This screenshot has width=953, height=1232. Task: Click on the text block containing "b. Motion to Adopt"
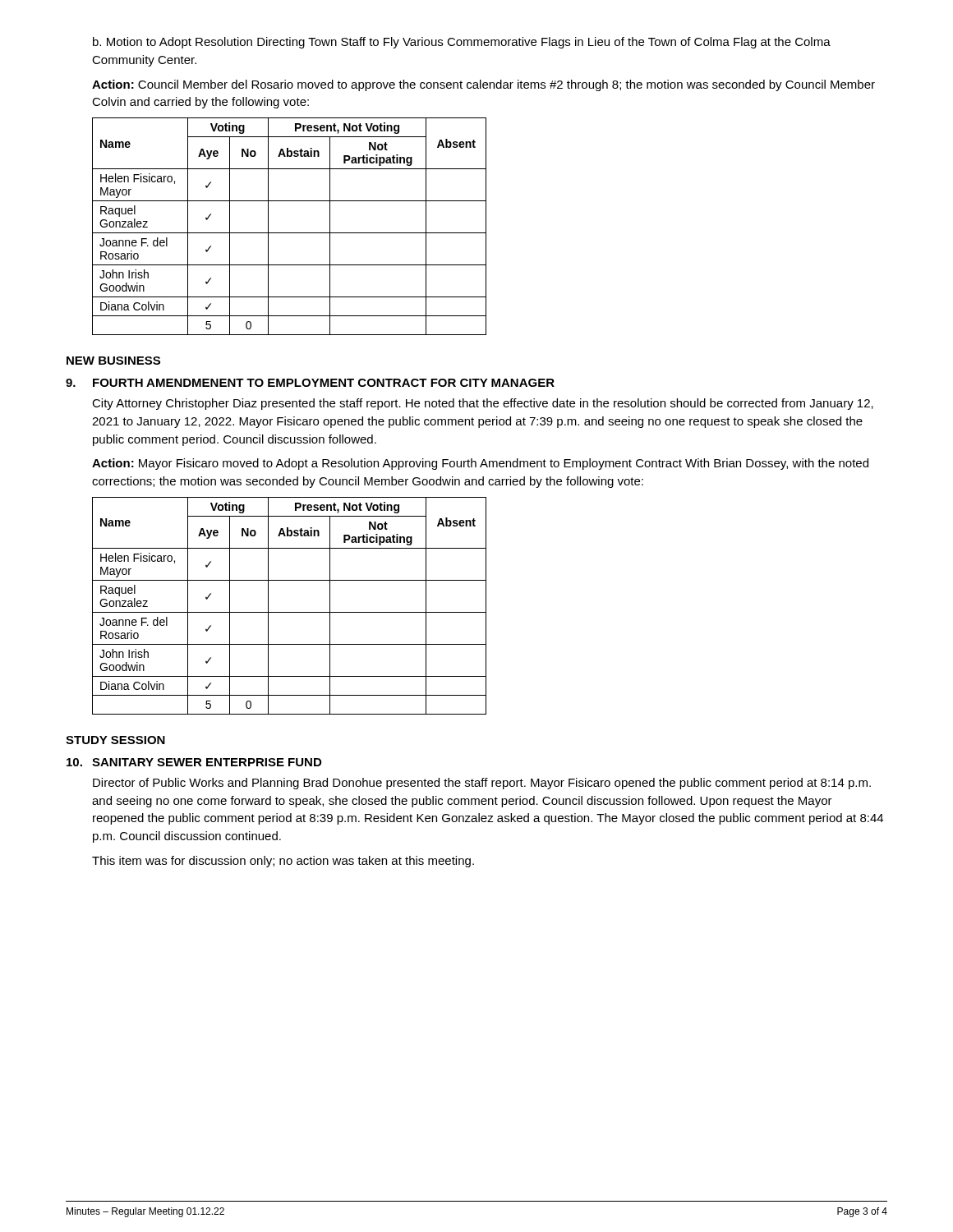pos(461,50)
